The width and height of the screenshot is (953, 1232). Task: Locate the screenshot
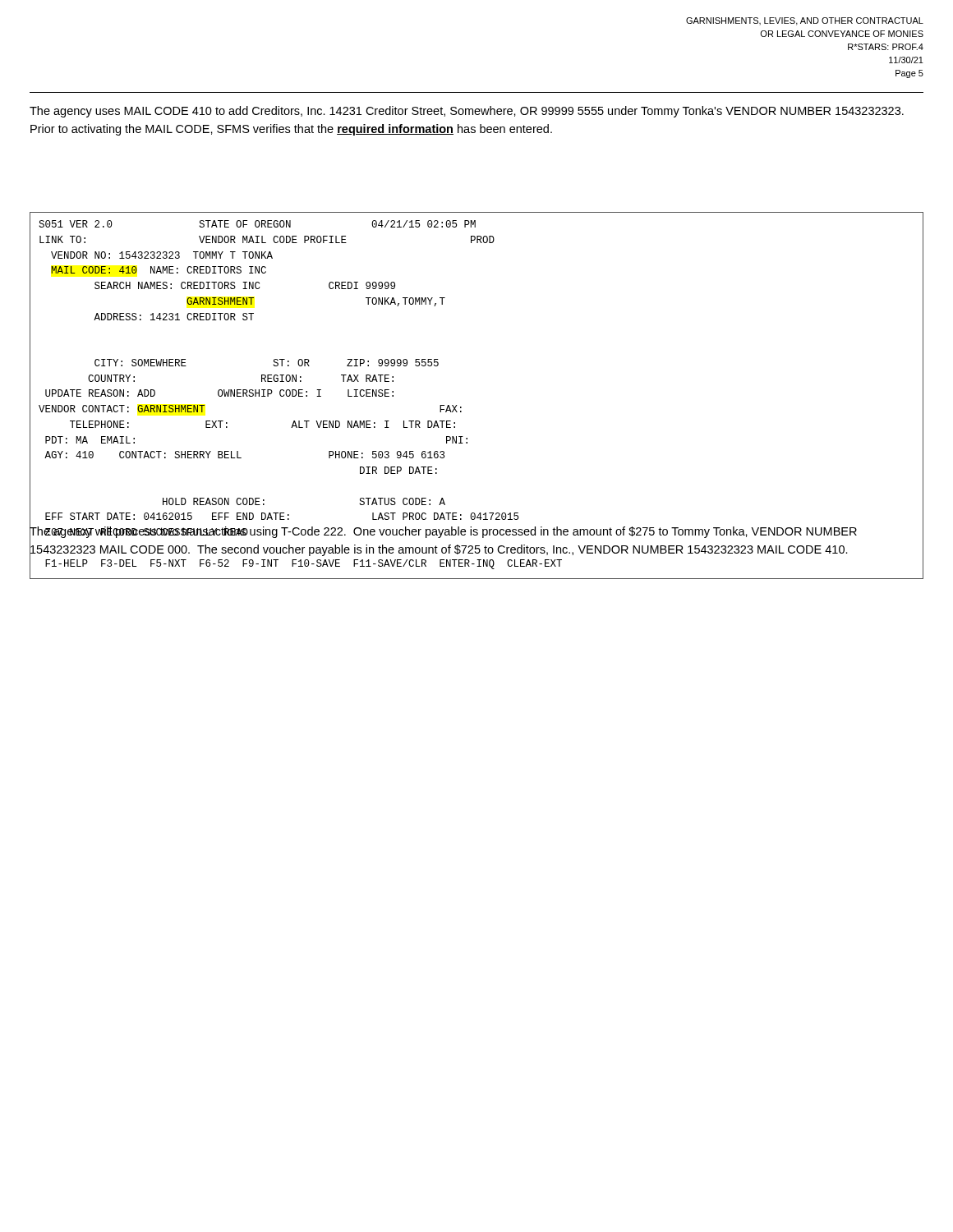click(476, 396)
